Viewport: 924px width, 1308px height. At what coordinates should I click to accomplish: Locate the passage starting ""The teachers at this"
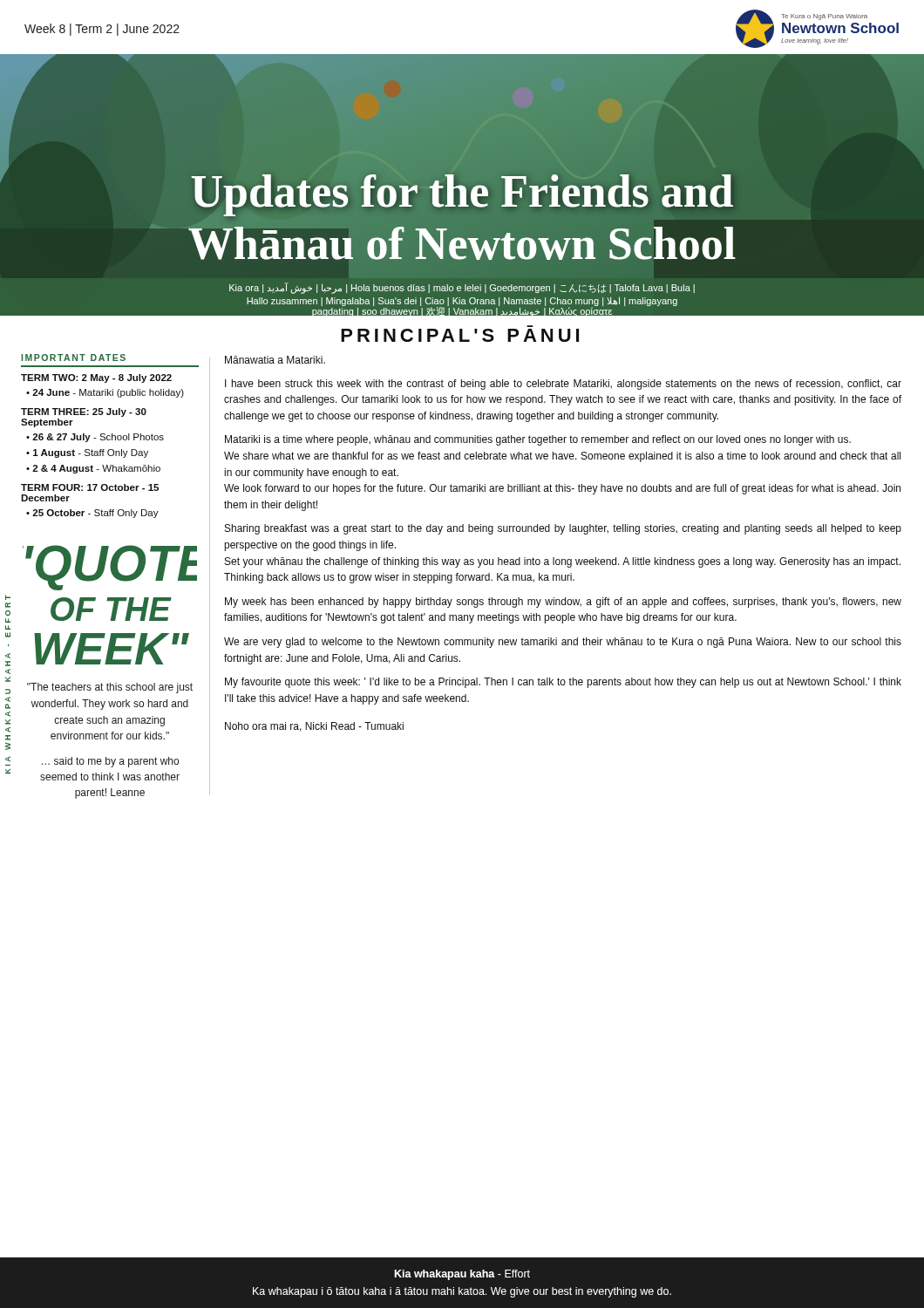[110, 712]
